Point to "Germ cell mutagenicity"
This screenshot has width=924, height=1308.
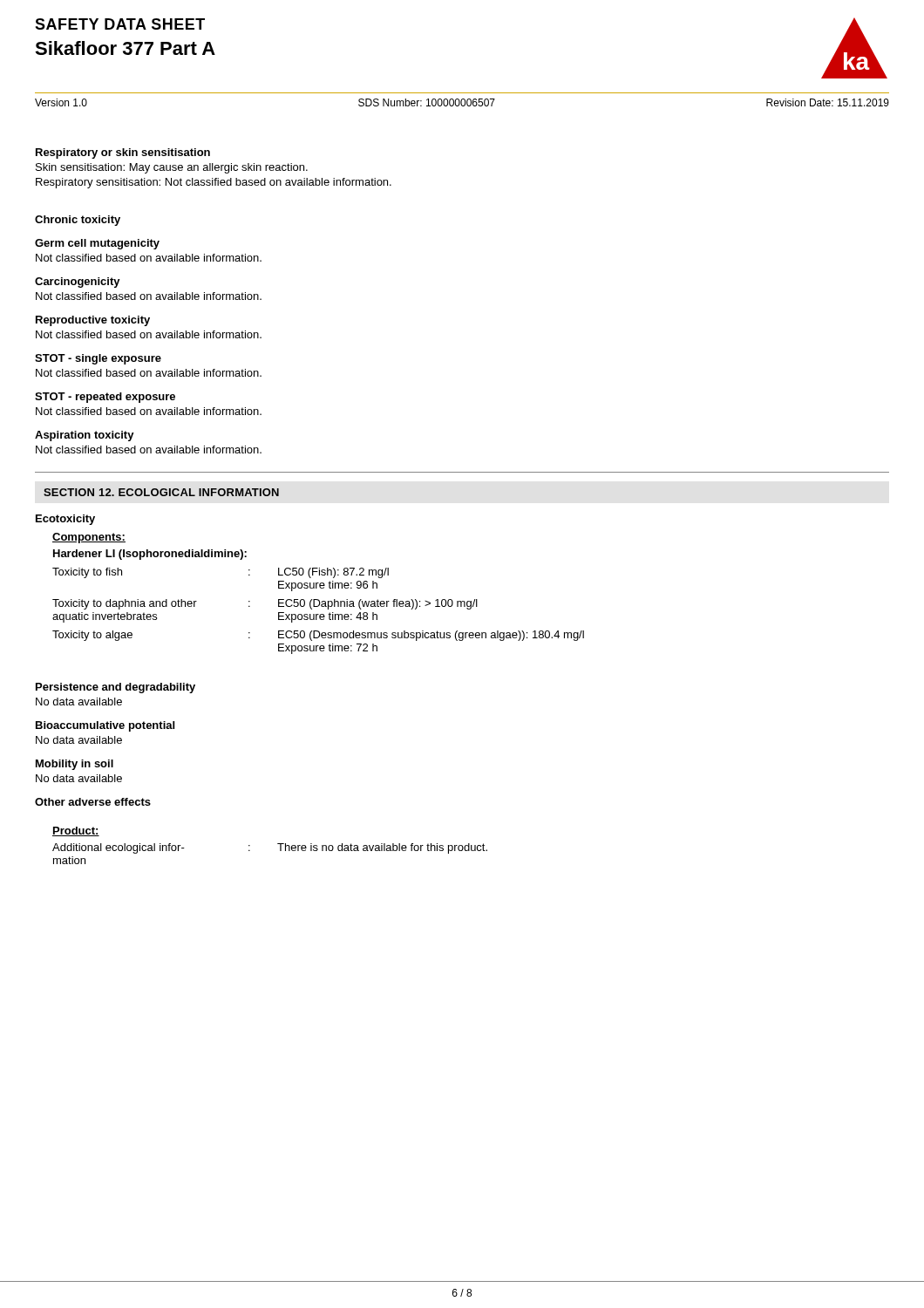click(97, 243)
